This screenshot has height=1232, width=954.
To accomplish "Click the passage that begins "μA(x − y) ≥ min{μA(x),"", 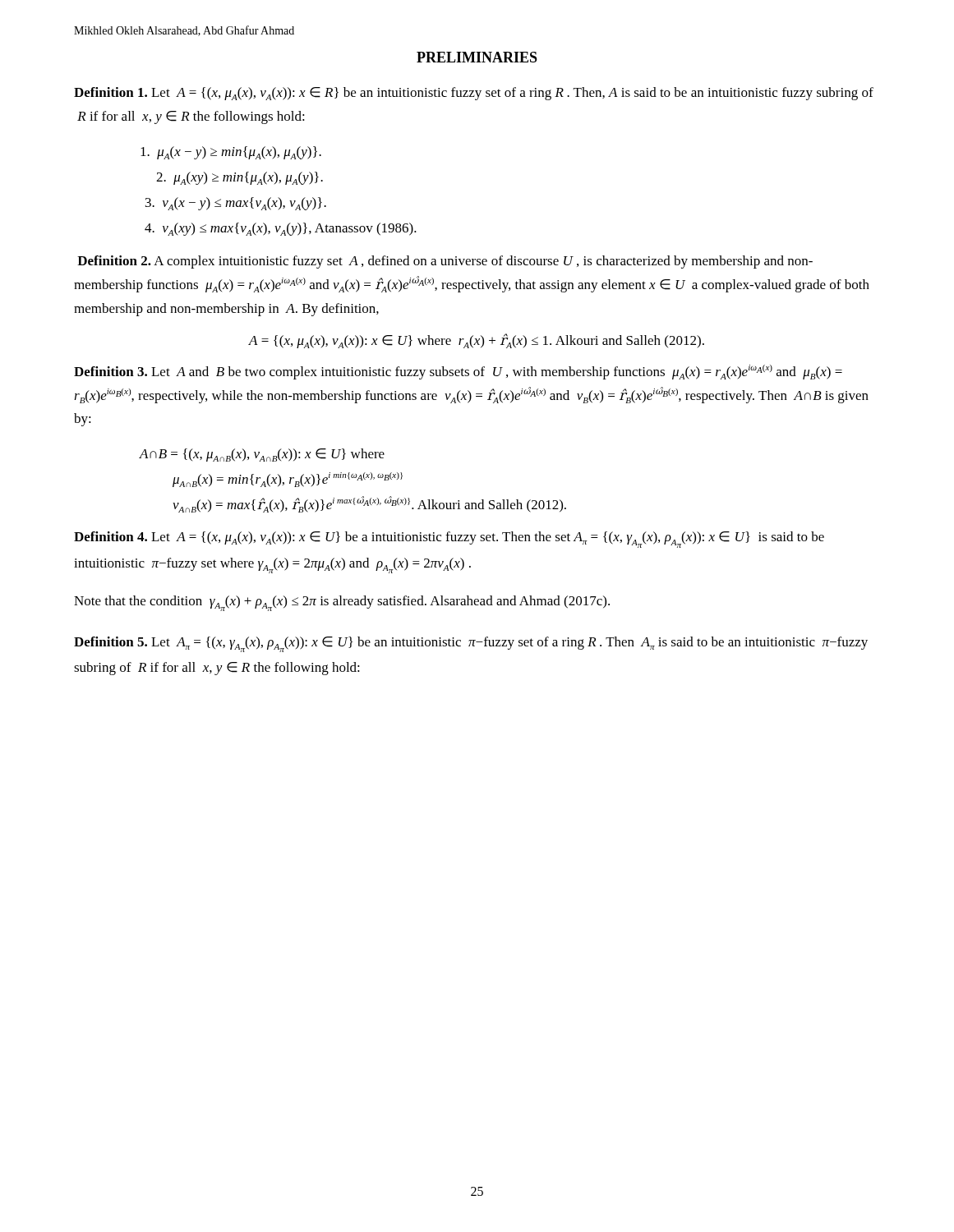I will click(231, 152).
